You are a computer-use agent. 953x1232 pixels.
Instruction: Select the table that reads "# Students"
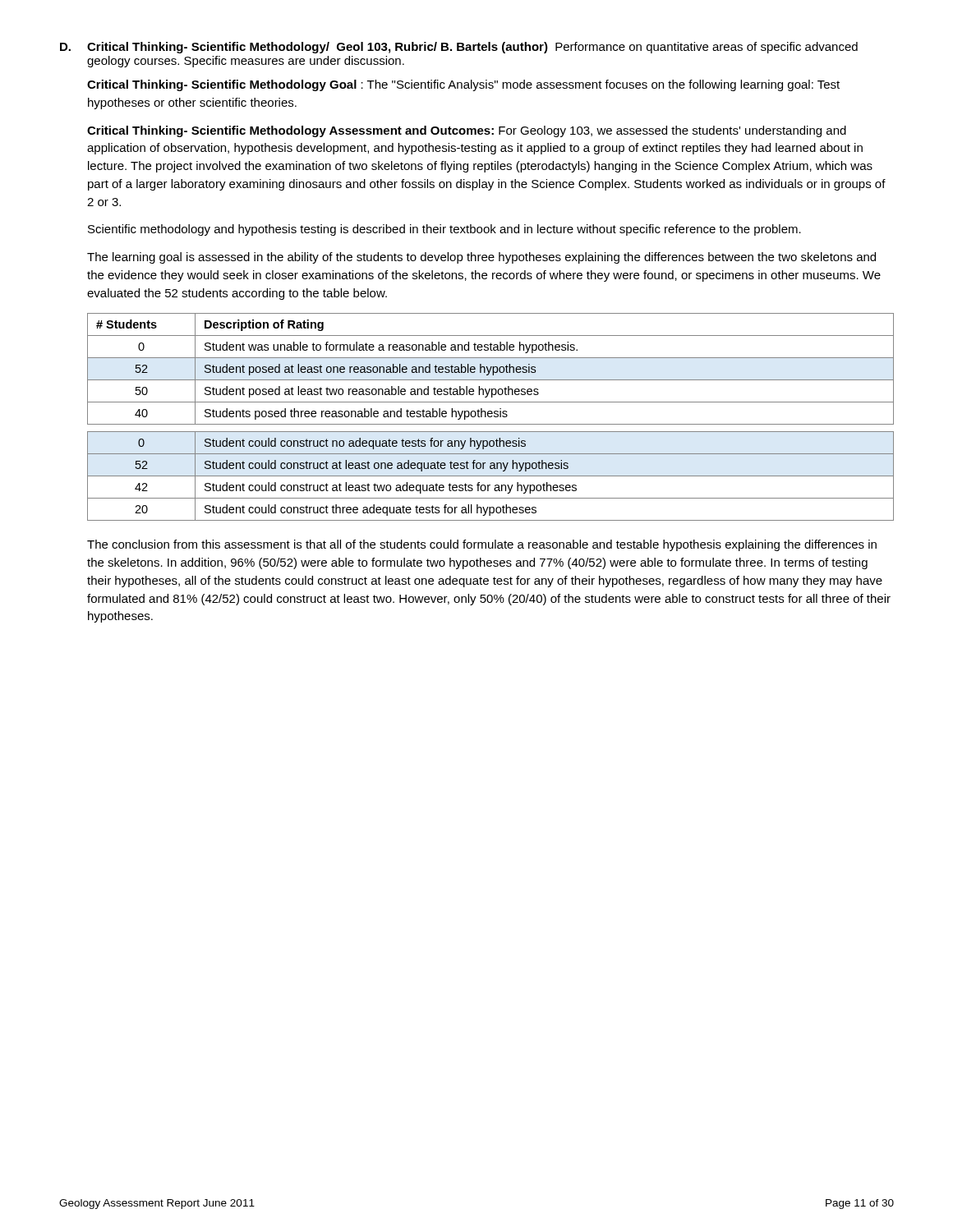[x=490, y=417]
